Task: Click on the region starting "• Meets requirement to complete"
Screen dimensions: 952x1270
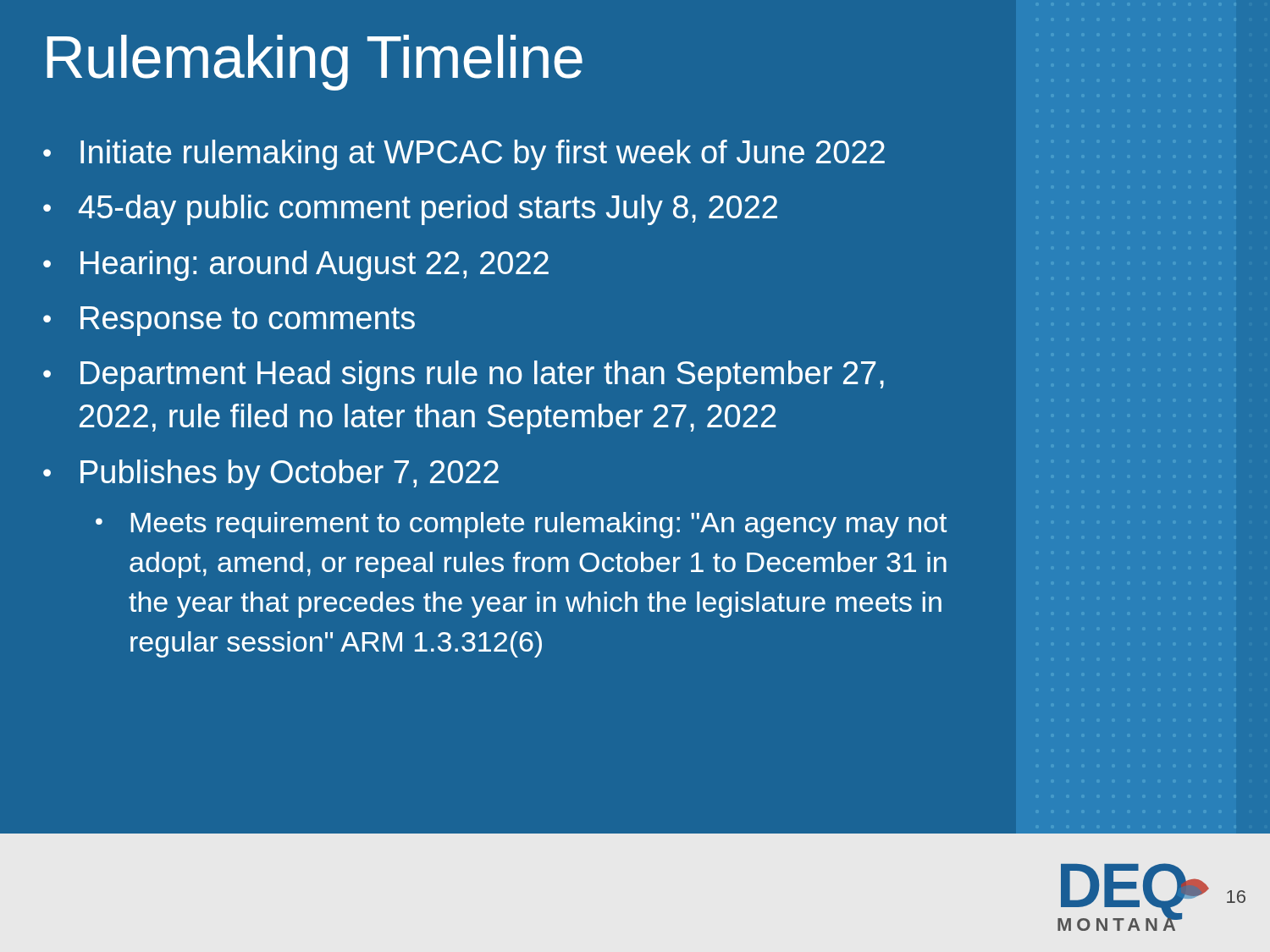Action: point(534,582)
